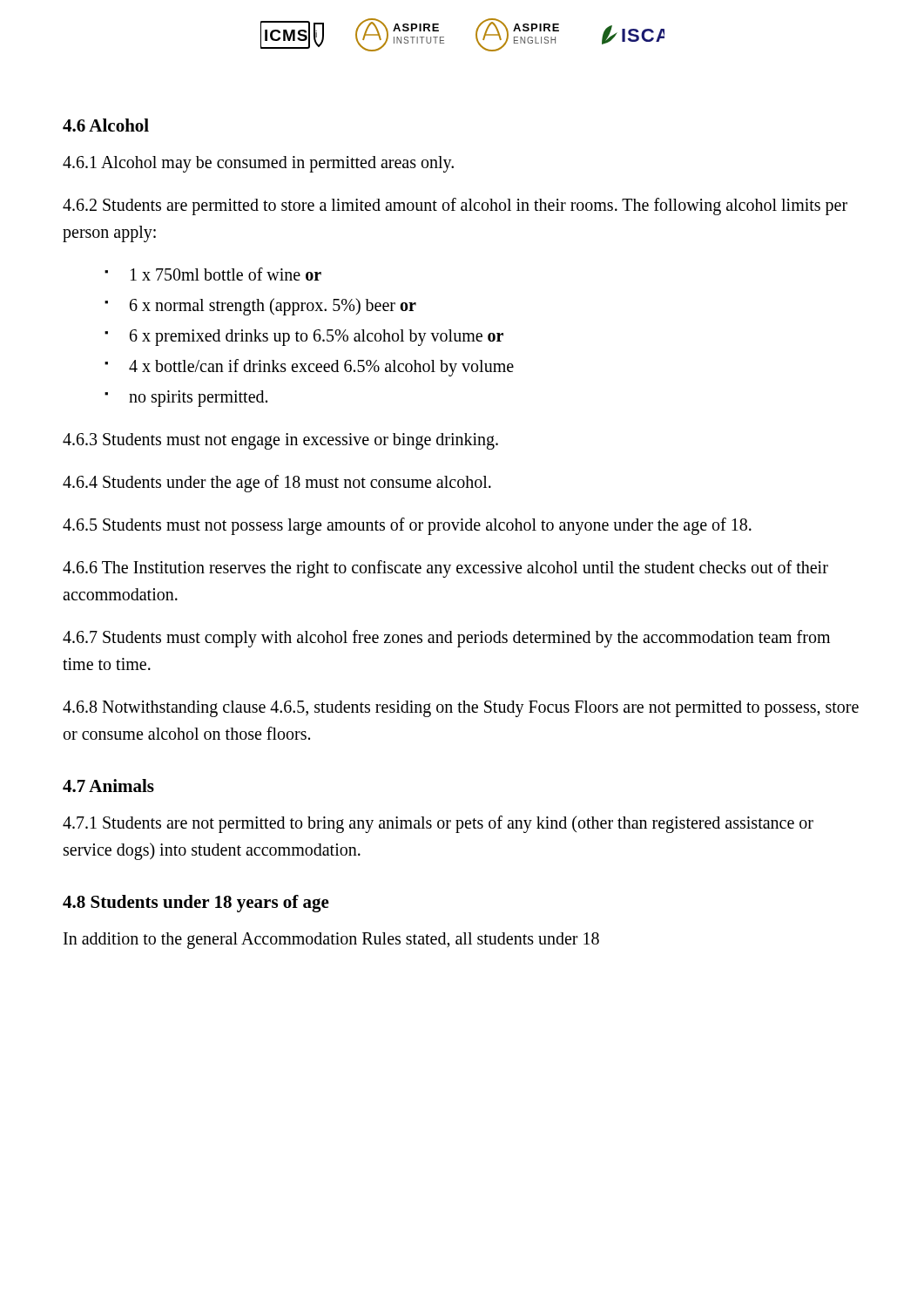Point to the block beginning "6.4 Students under the age of 18 must"
The image size is (924, 1307).
[277, 482]
